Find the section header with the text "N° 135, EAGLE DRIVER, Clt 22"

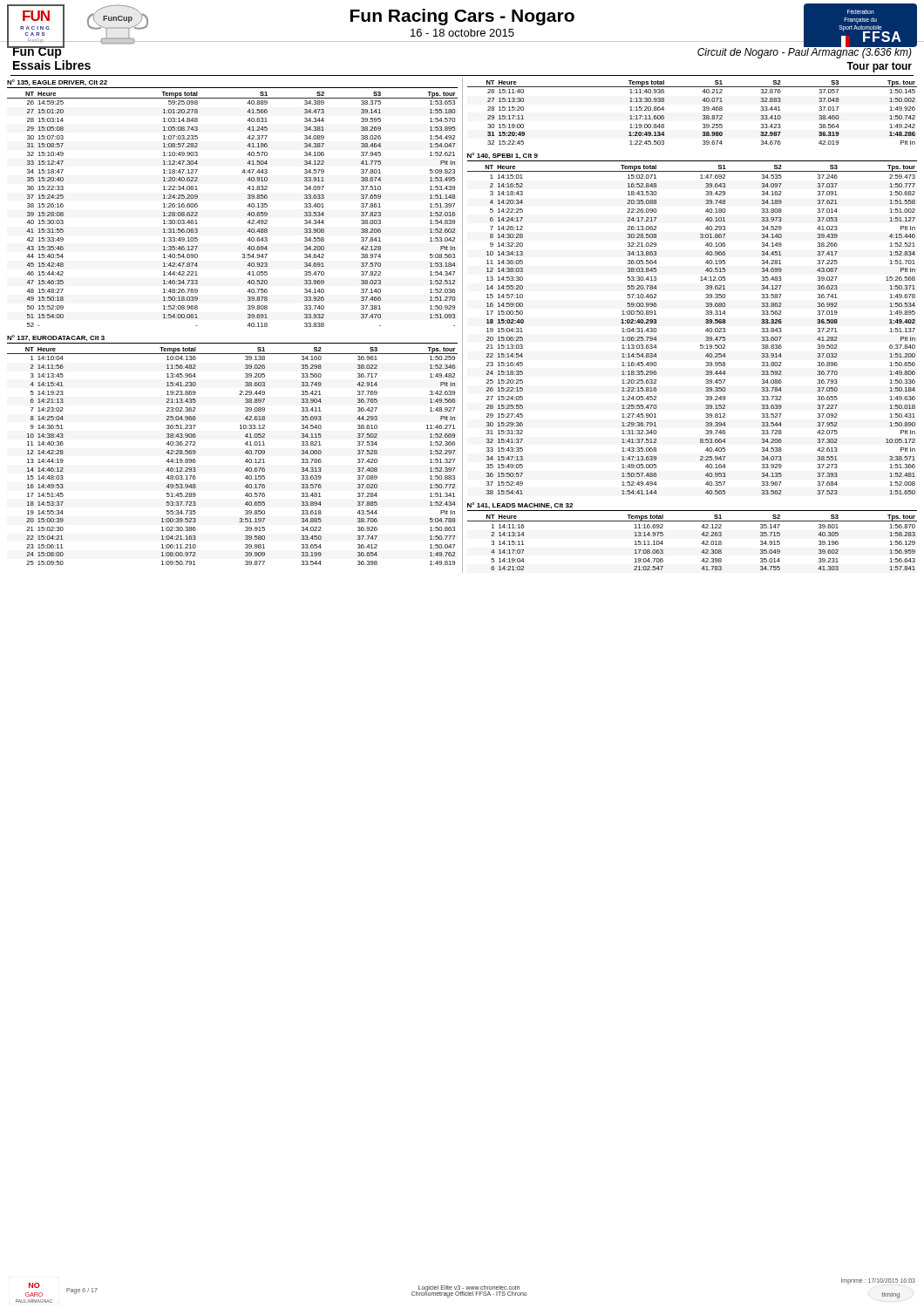[57, 82]
